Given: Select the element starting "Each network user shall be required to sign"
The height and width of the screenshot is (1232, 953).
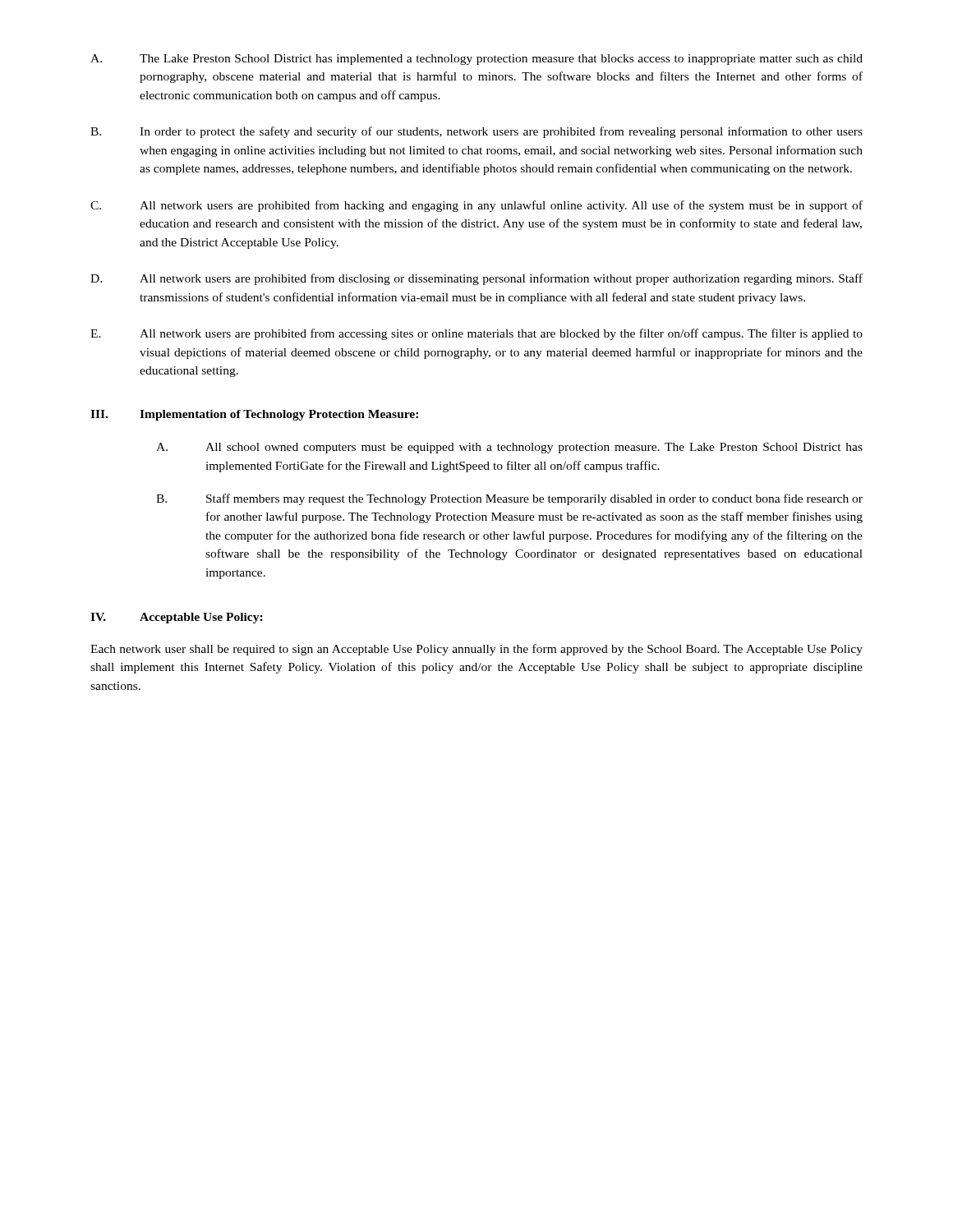Looking at the screenshot, I should click(x=476, y=667).
